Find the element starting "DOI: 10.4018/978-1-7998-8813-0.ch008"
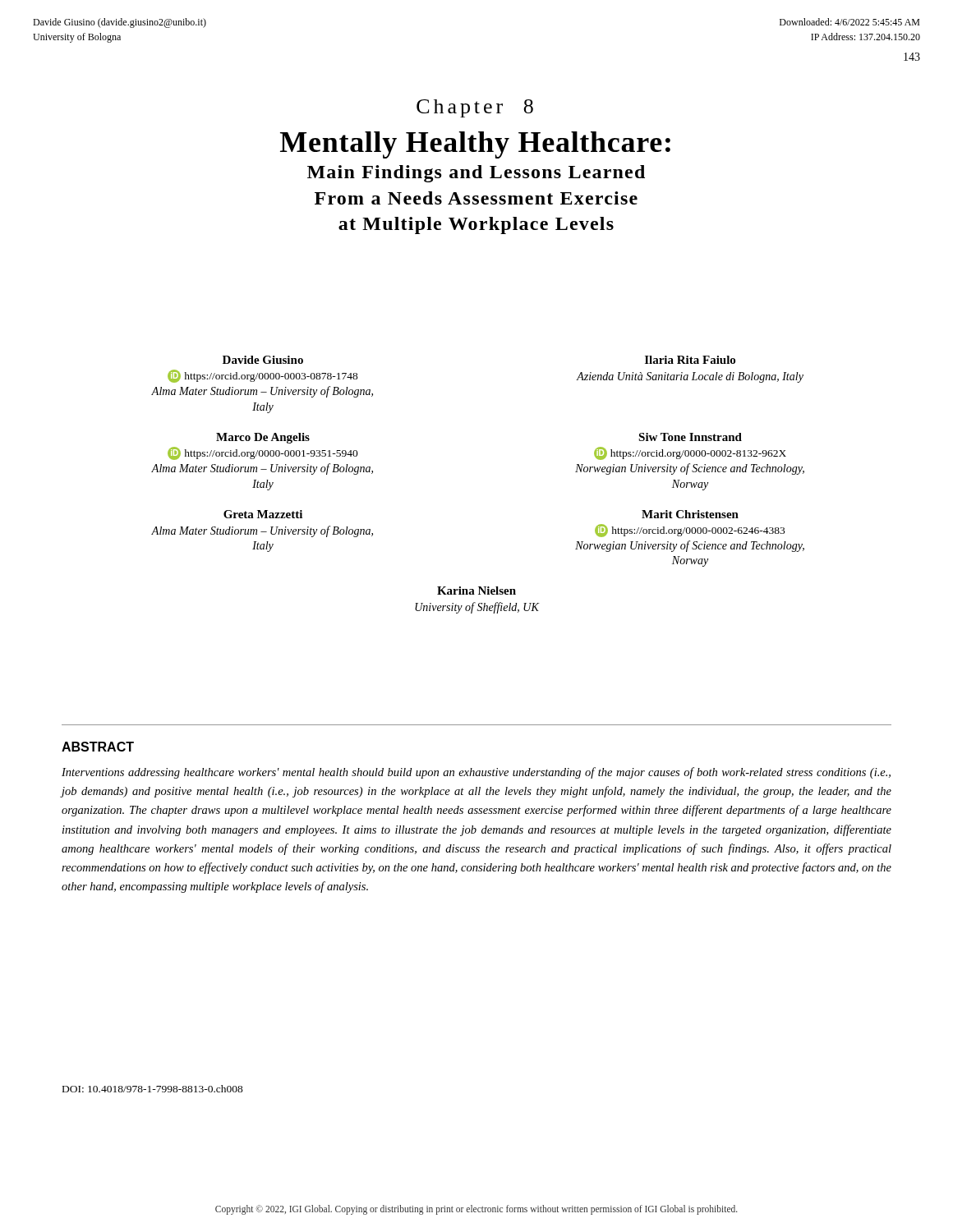 point(152,1089)
